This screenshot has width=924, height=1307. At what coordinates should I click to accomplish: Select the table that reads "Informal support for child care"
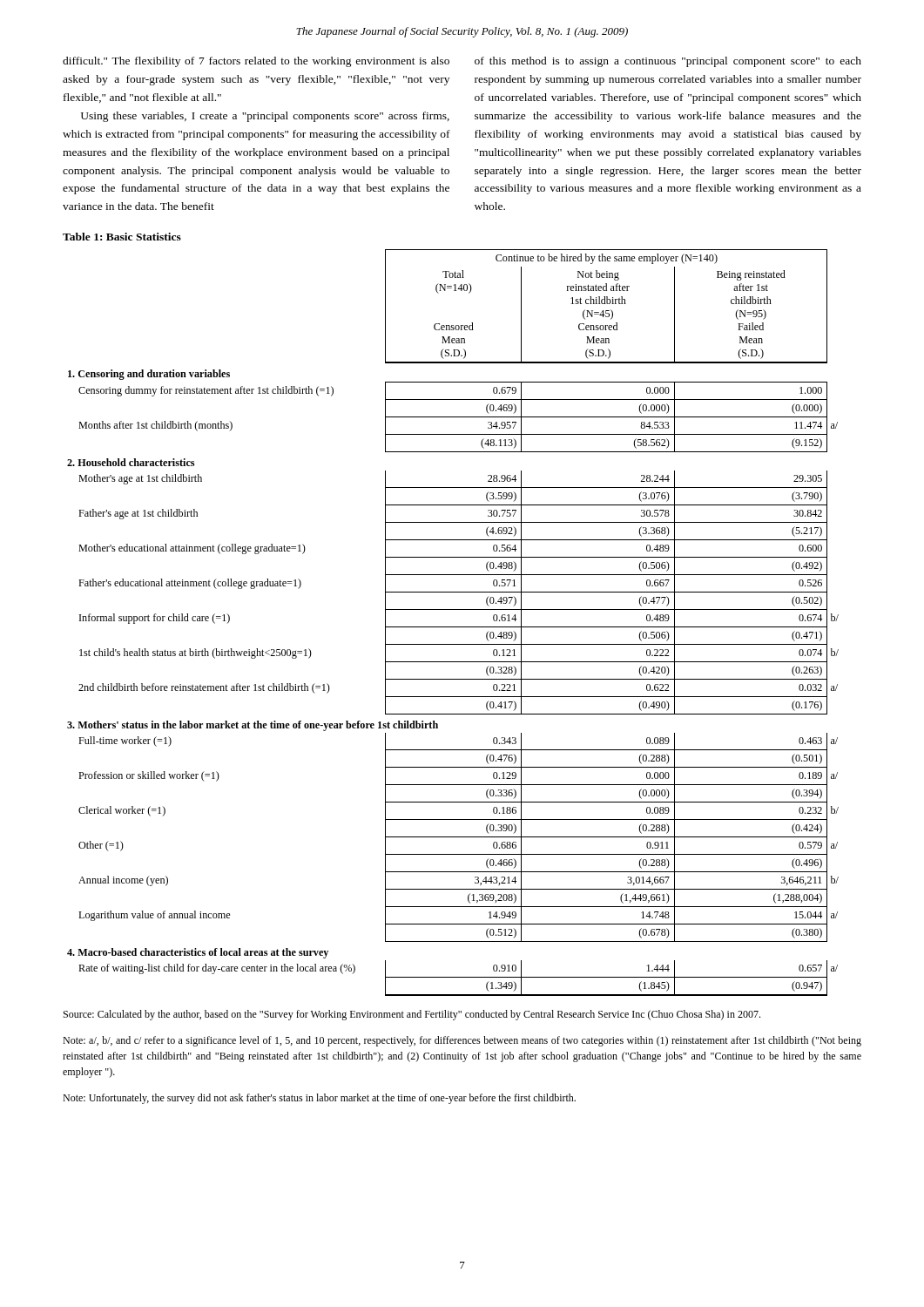coord(462,623)
